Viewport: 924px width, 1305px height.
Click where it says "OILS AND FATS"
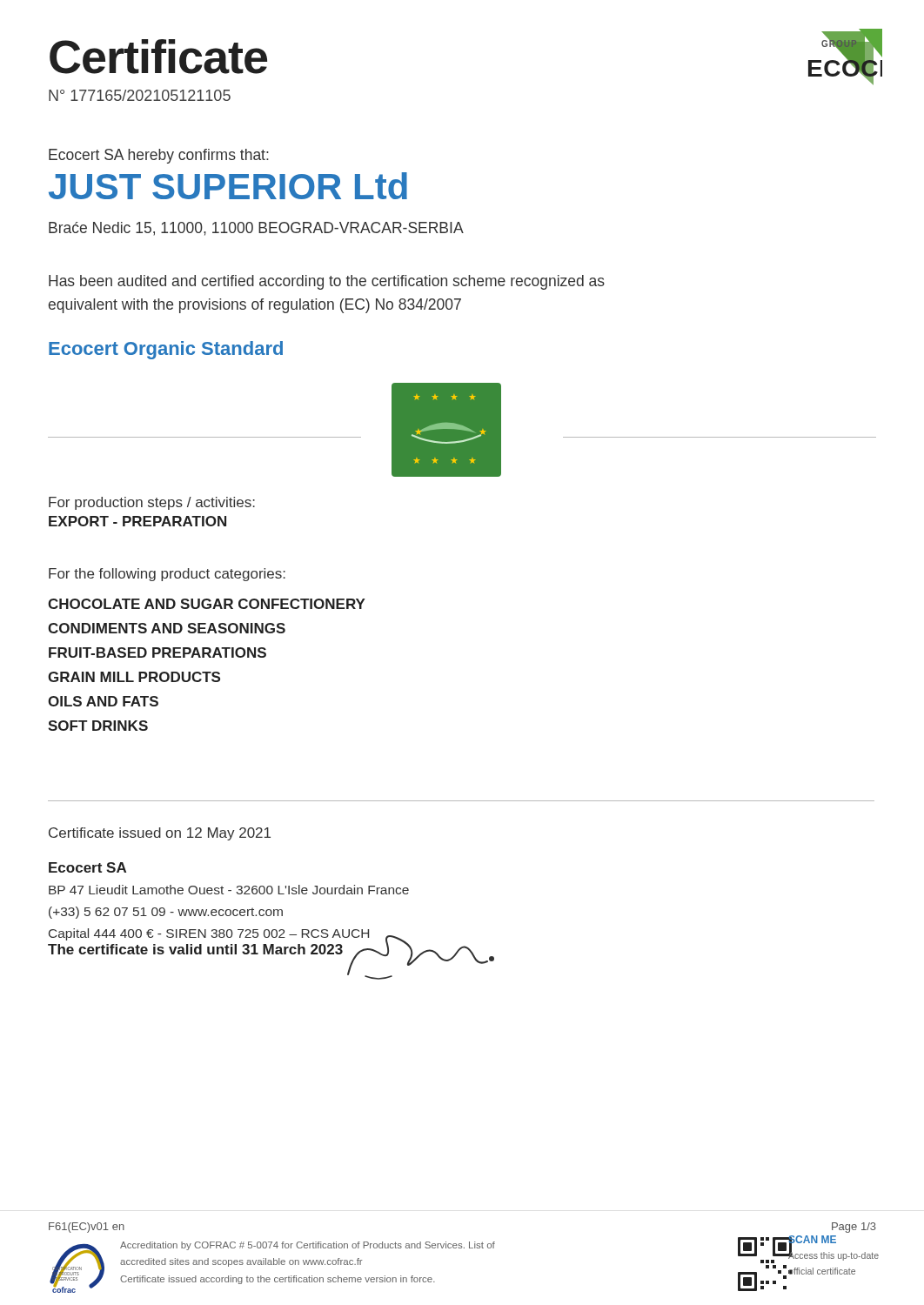[103, 702]
